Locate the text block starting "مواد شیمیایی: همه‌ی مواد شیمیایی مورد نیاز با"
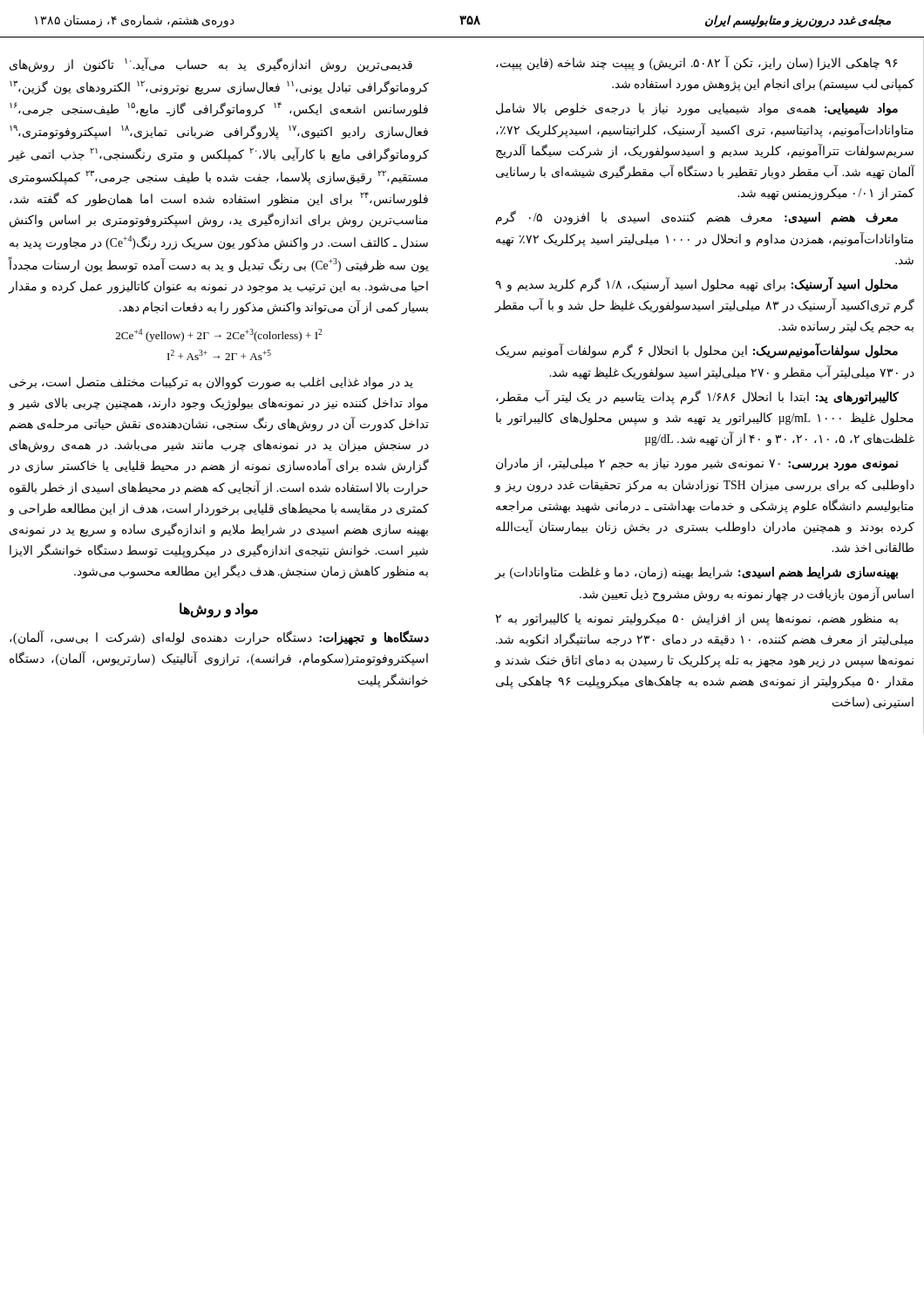This screenshot has height=1308, width=924. pyautogui.click(x=705, y=152)
